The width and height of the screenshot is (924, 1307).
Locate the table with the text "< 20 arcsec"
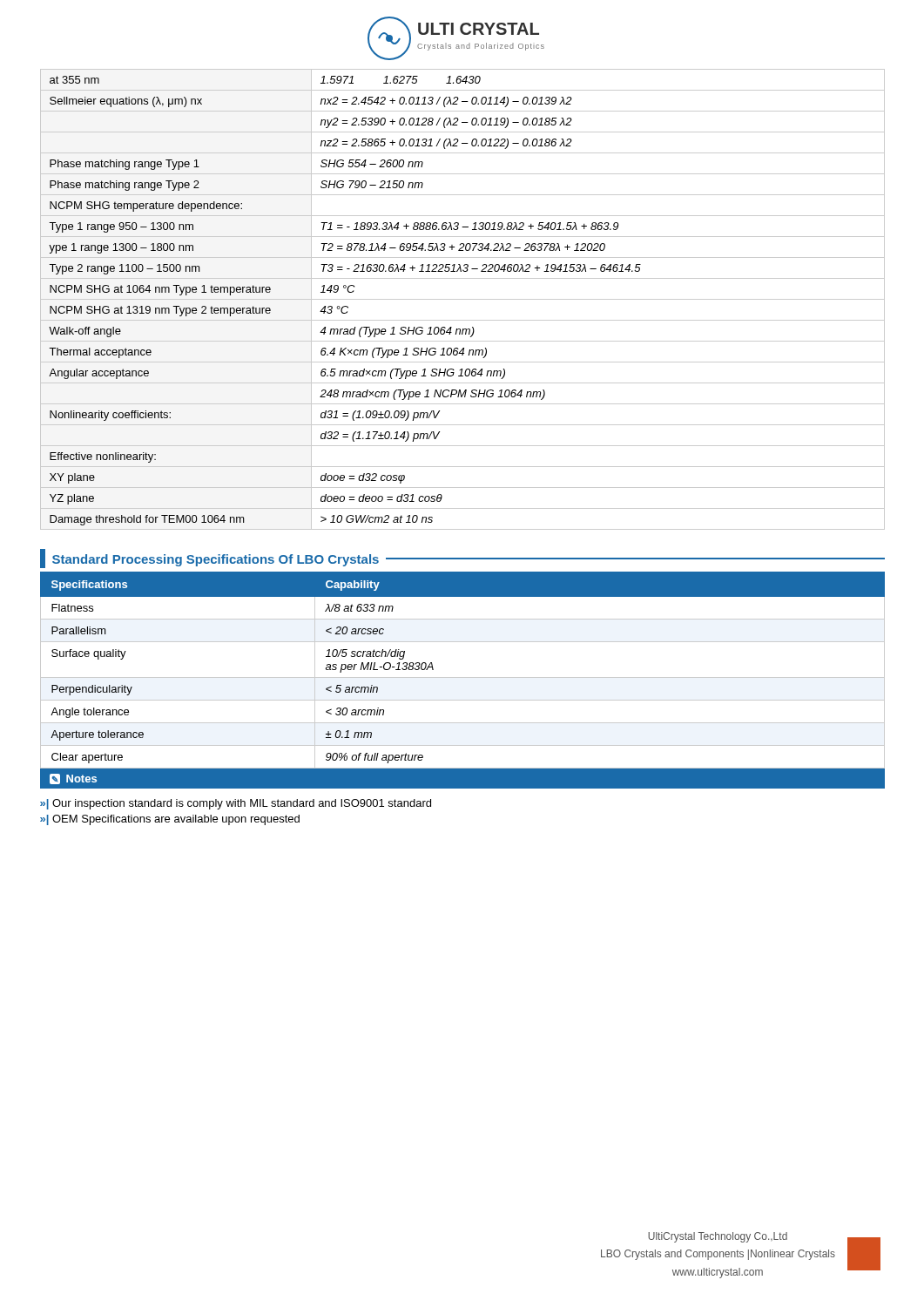pos(462,670)
